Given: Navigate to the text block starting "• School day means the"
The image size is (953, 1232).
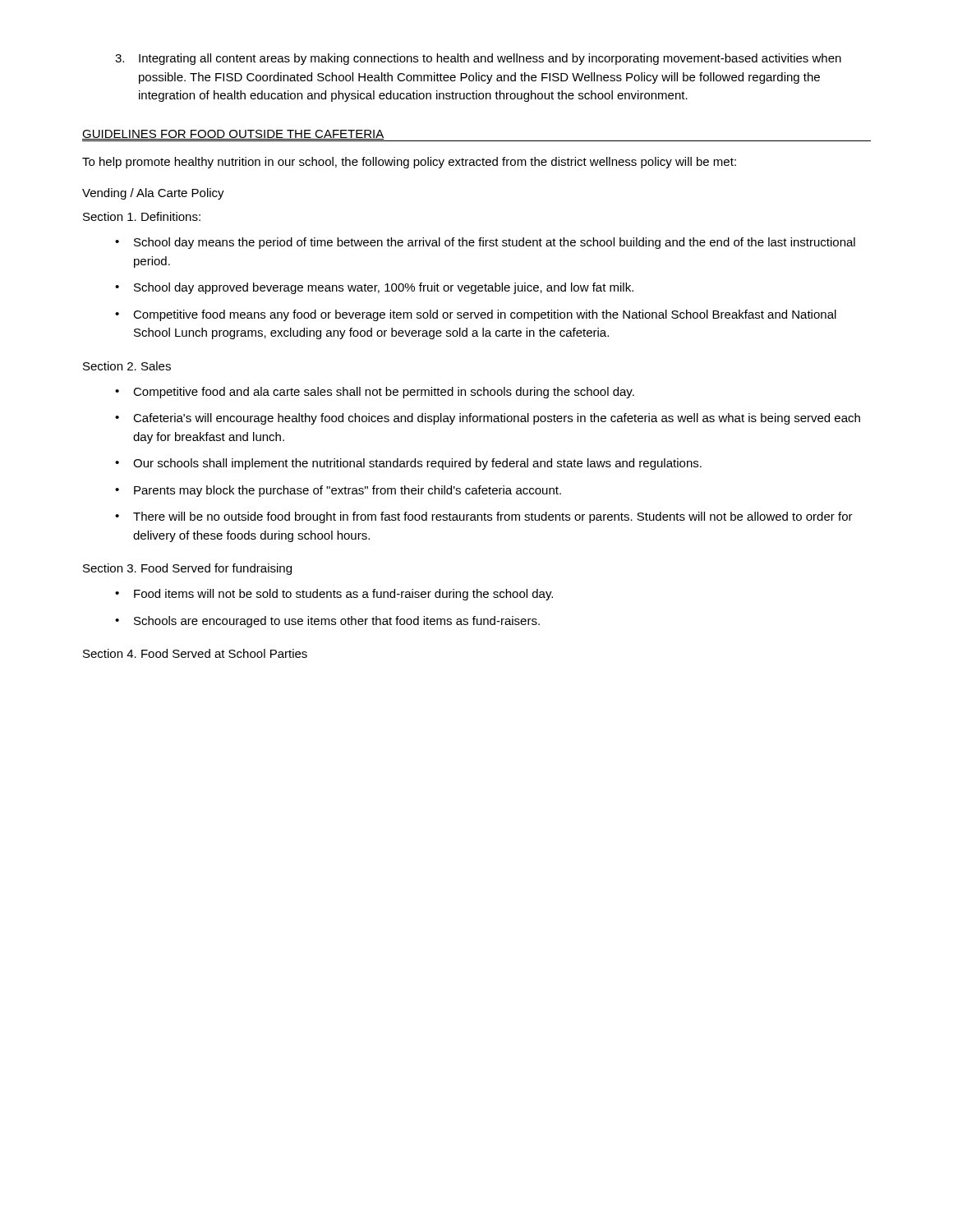Looking at the screenshot, I should tap(493, 252).
